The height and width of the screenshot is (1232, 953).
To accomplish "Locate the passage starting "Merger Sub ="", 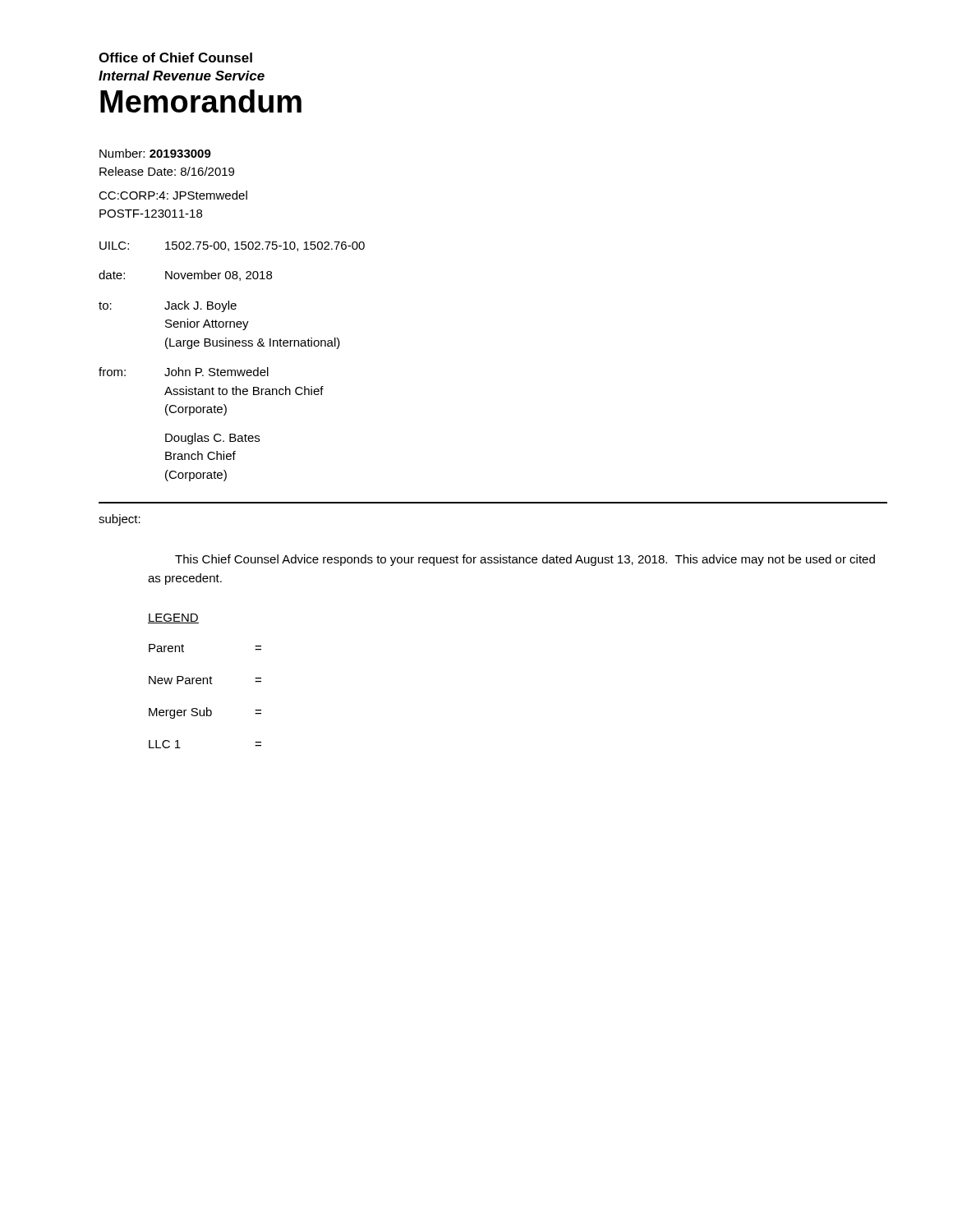I will (x=205, y=712).
